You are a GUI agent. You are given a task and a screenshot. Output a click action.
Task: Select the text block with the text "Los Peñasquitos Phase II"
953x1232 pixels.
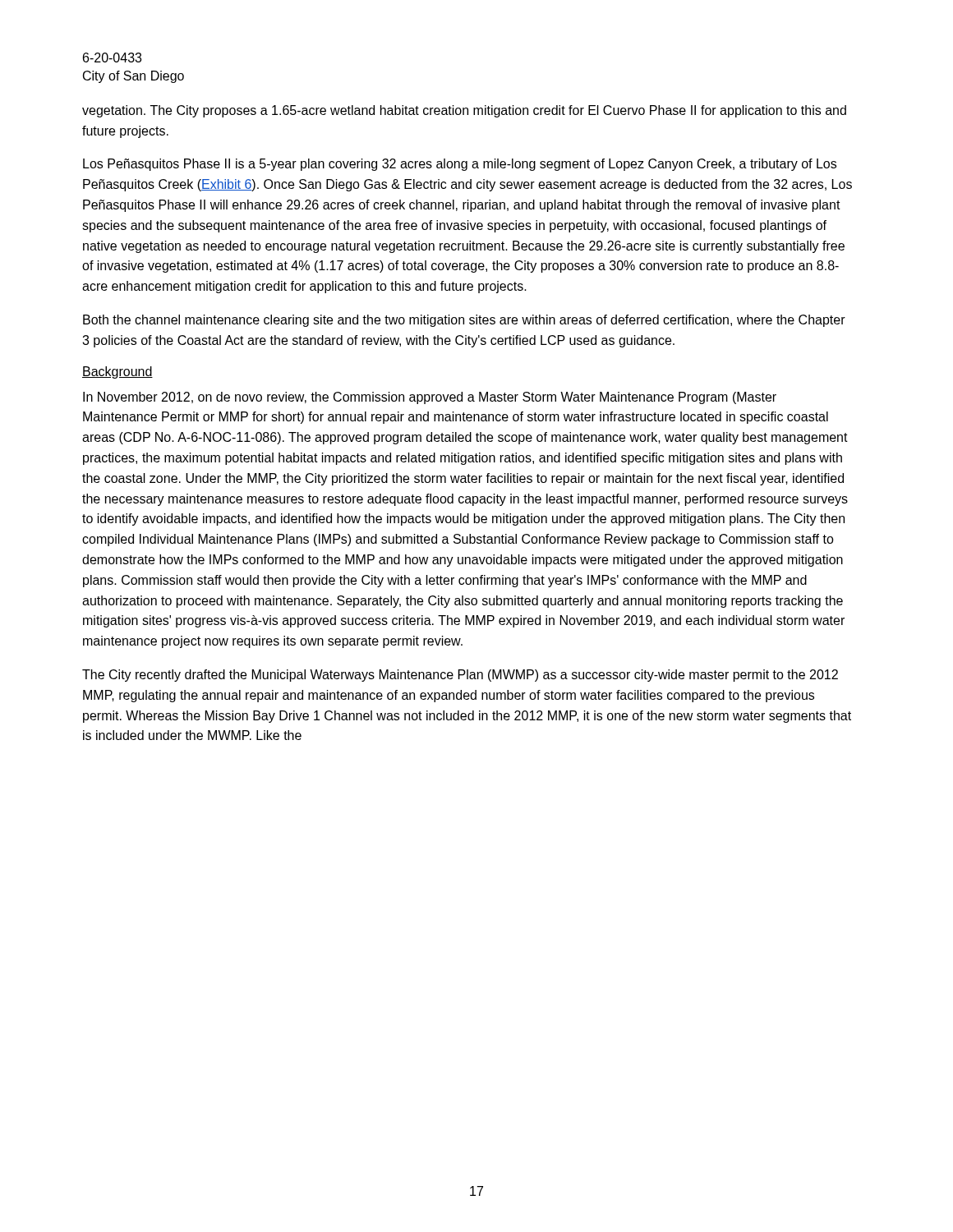click(467, 225)
